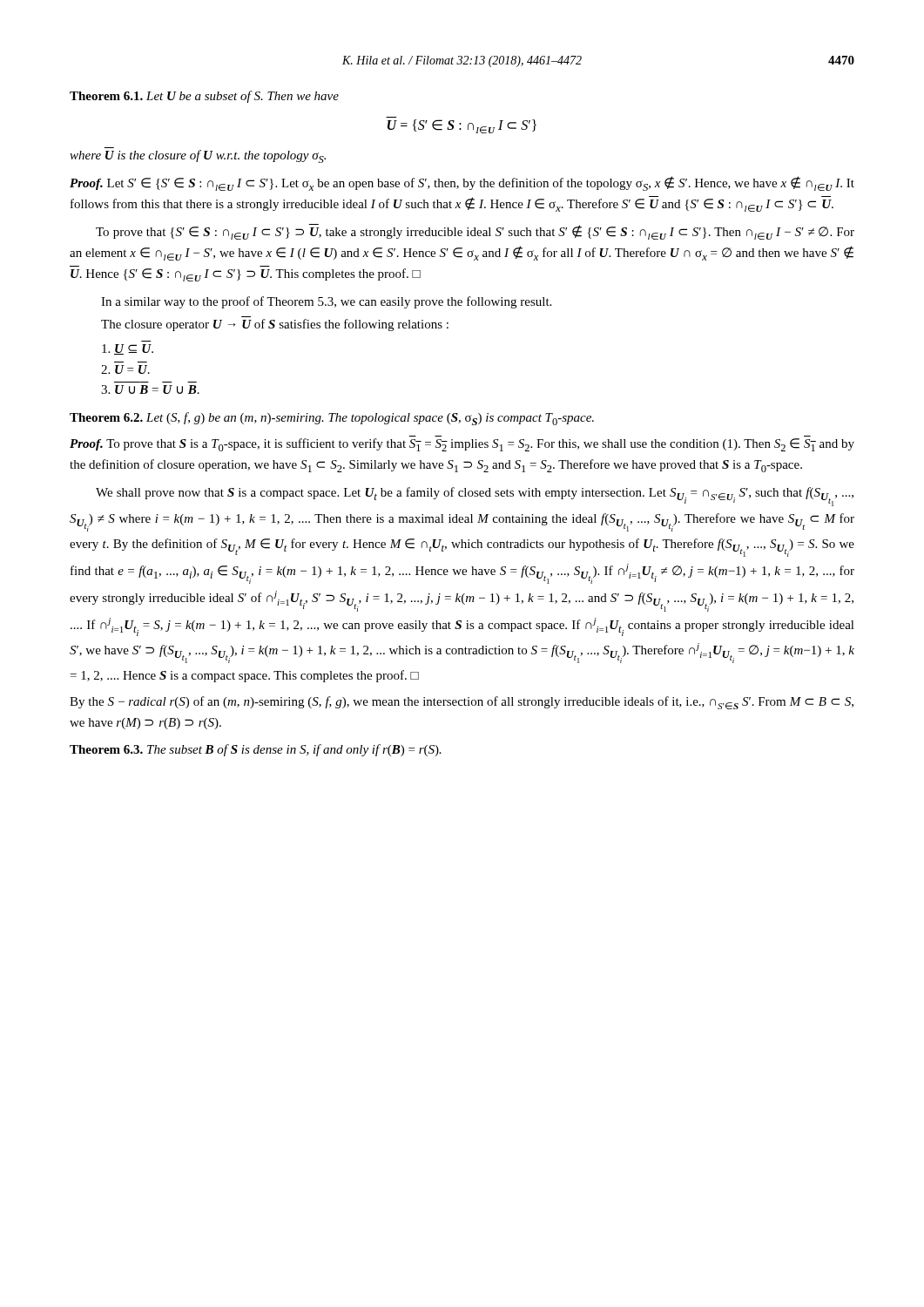The image size is (924, 1307).
Task: Find the block on this page that starts "where U is the"
Action: [198, 157]
